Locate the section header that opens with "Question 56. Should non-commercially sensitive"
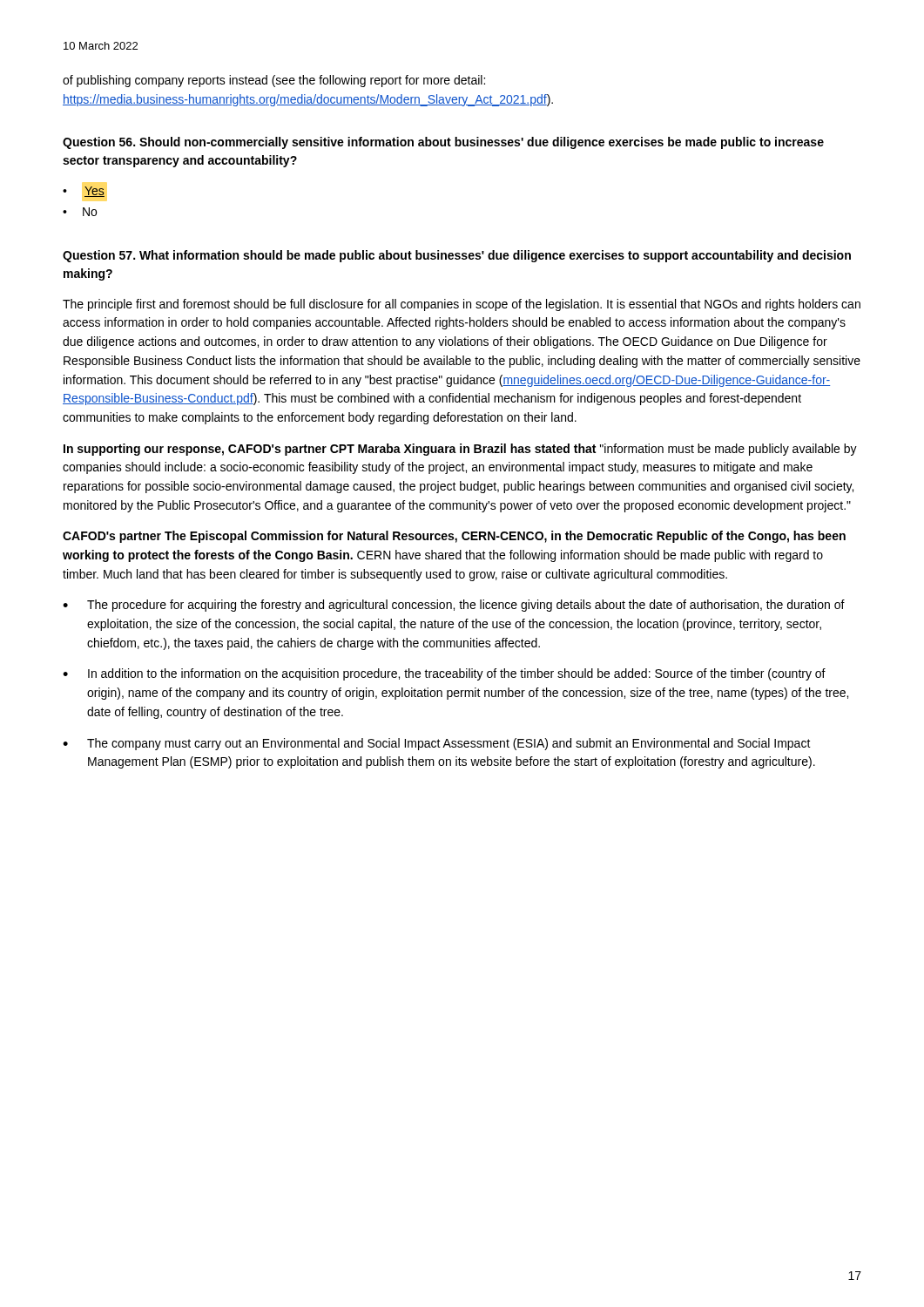The image size is (924, 1307). click(443, 151)
